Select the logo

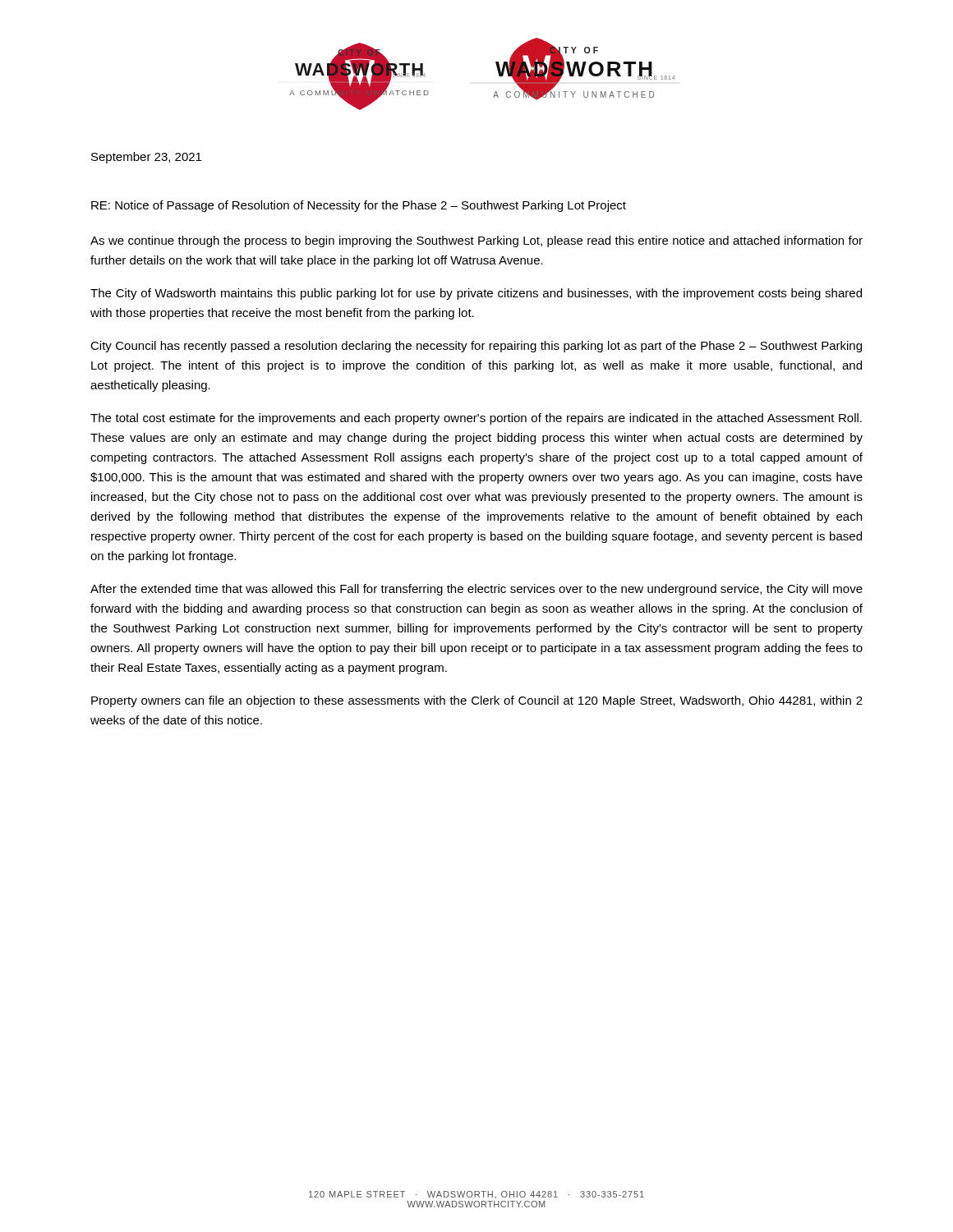[476, 78]
